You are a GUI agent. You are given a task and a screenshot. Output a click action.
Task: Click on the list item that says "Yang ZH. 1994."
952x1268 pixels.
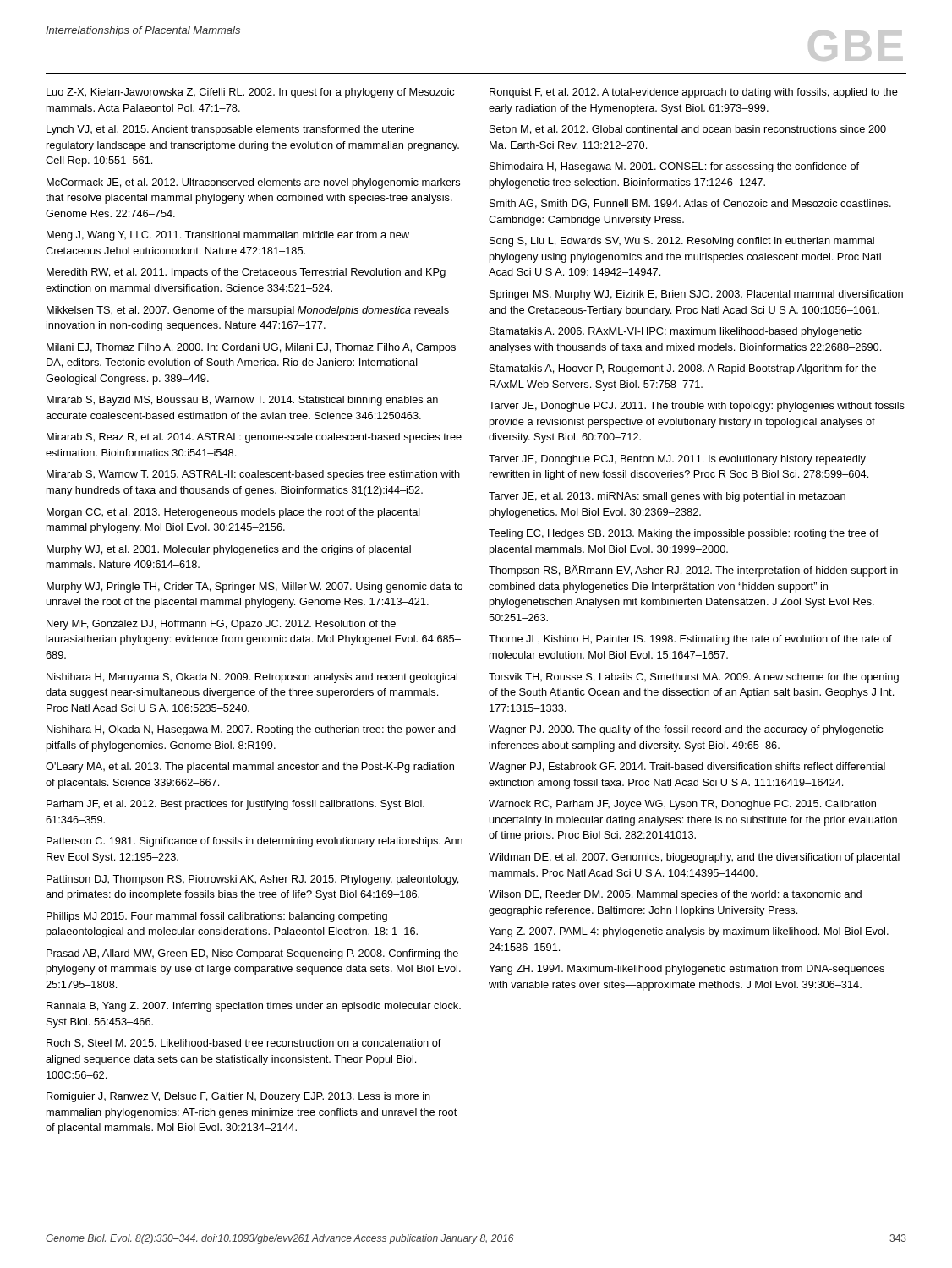coord(687,976)
